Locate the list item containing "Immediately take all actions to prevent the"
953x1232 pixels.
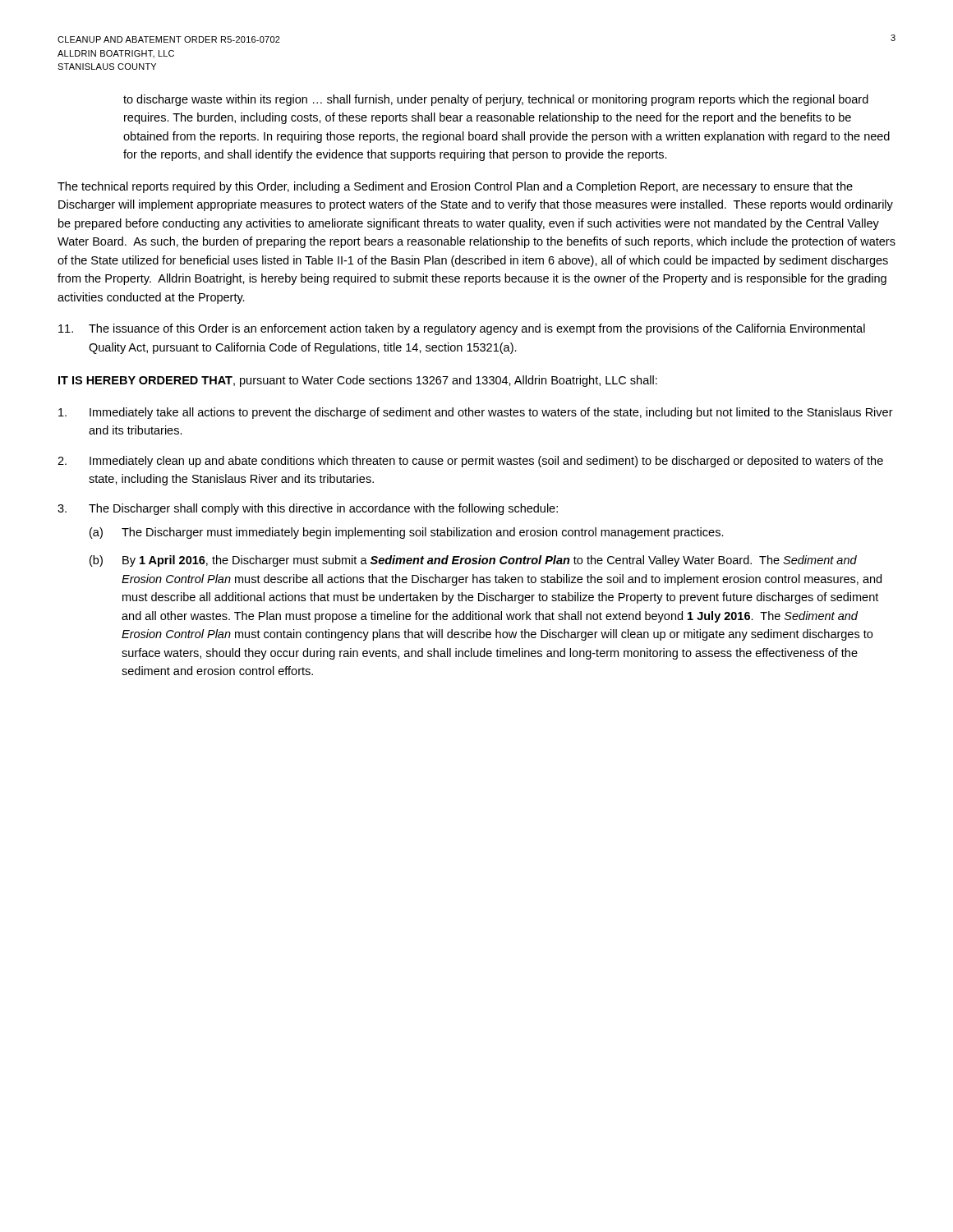pos(476,421)
